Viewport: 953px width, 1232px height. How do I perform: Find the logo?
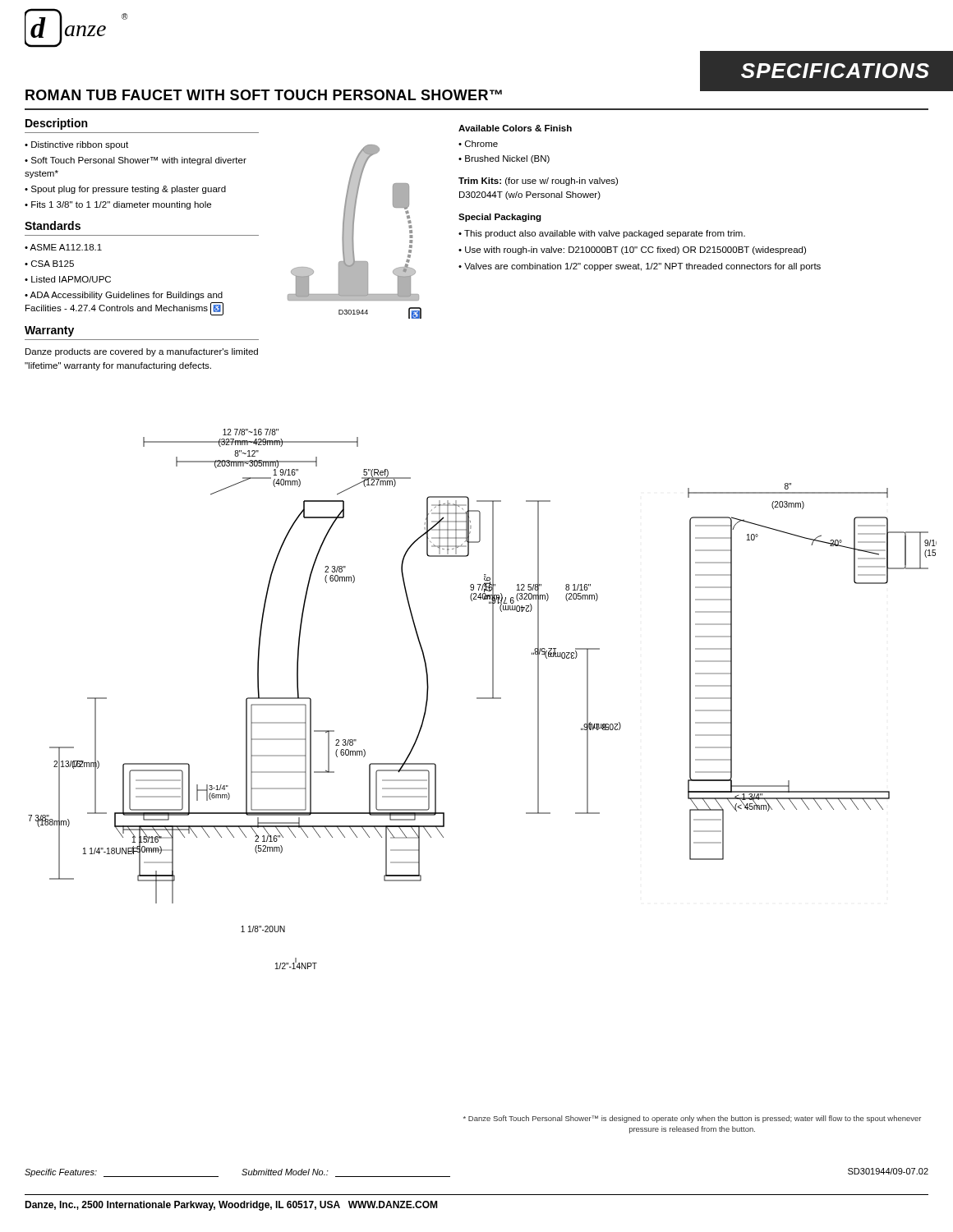[476, 25]
